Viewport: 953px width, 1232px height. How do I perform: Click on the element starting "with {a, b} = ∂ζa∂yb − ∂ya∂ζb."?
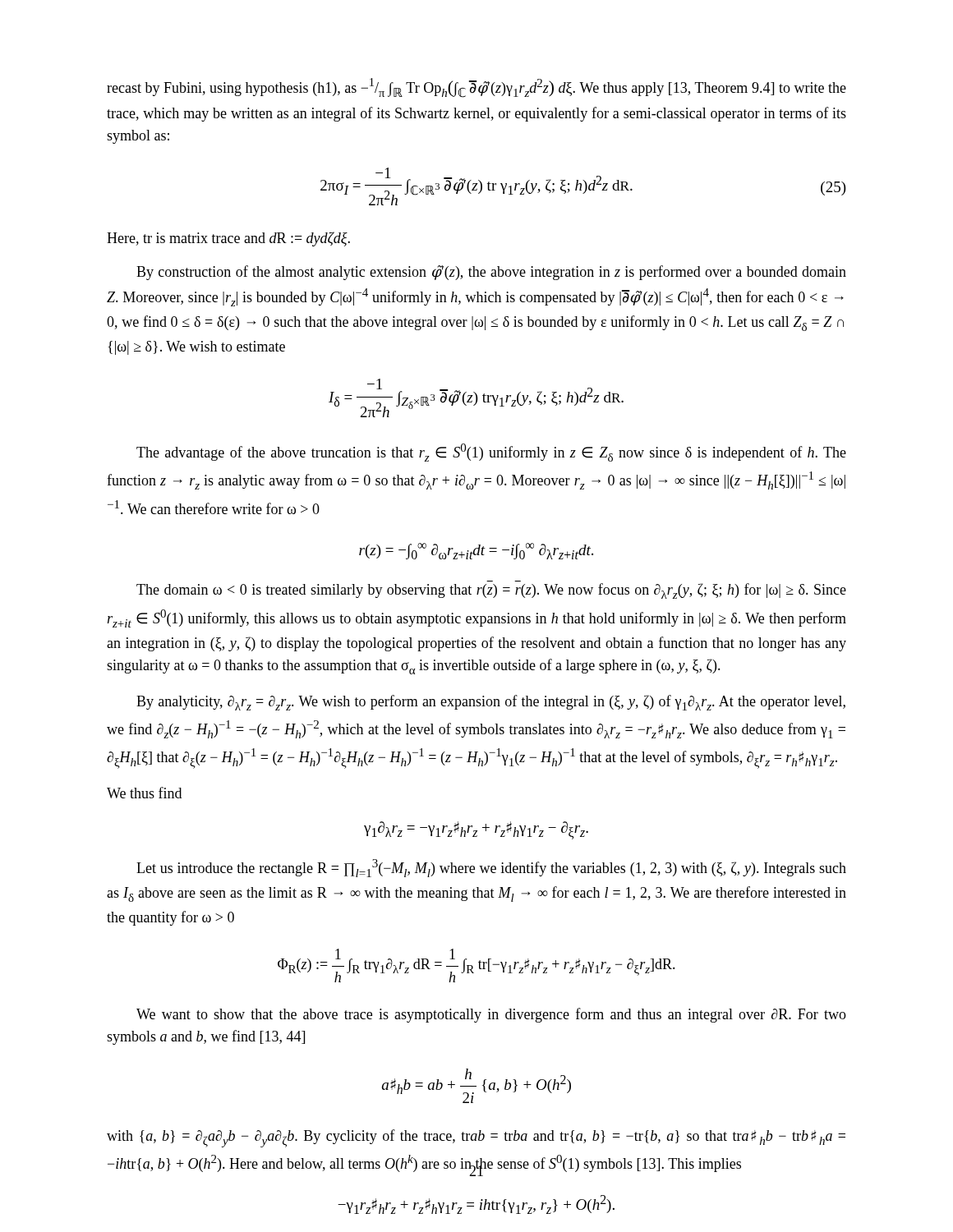coord(476,1150)
